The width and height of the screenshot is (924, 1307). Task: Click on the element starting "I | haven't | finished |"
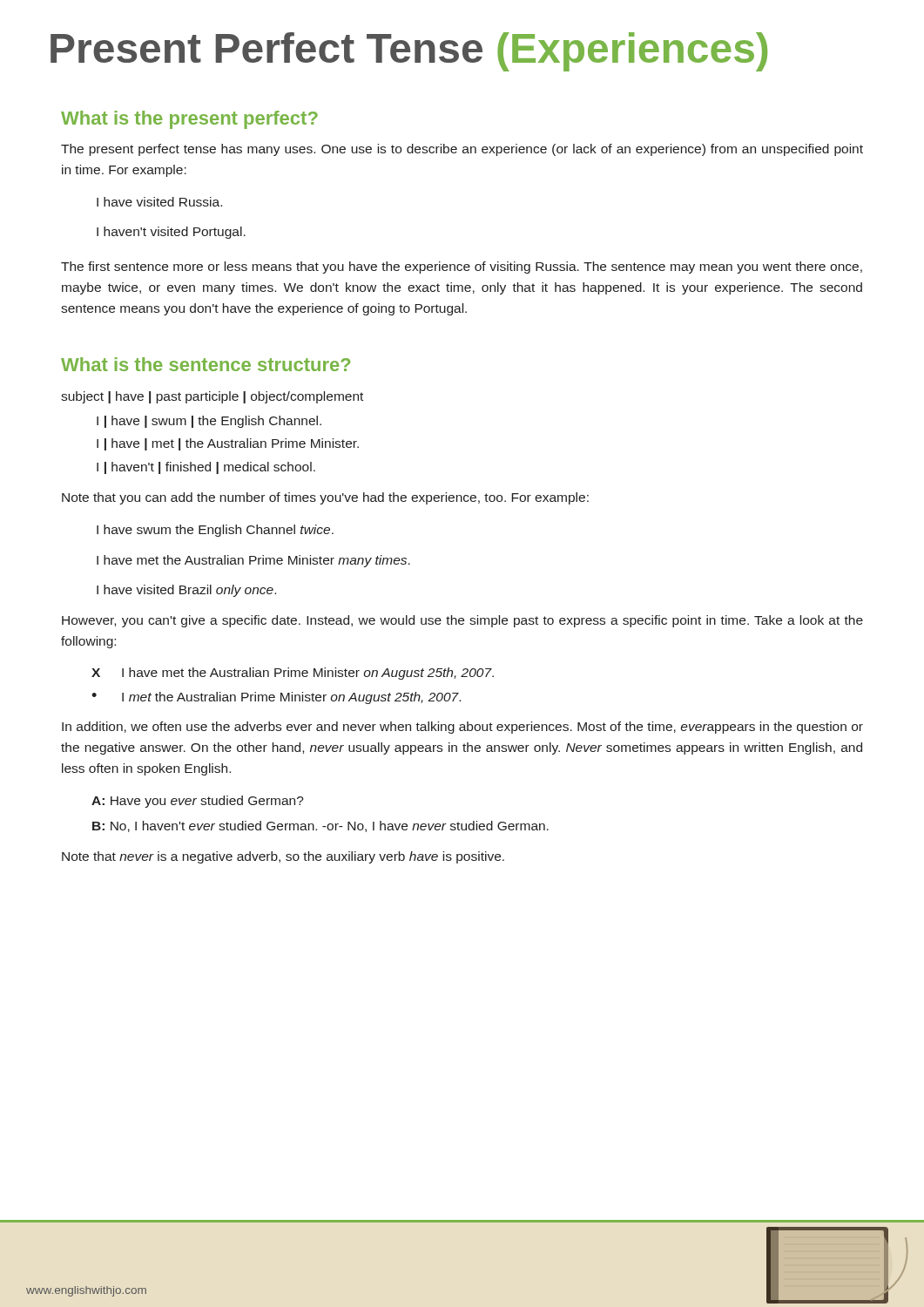point(206,466)
